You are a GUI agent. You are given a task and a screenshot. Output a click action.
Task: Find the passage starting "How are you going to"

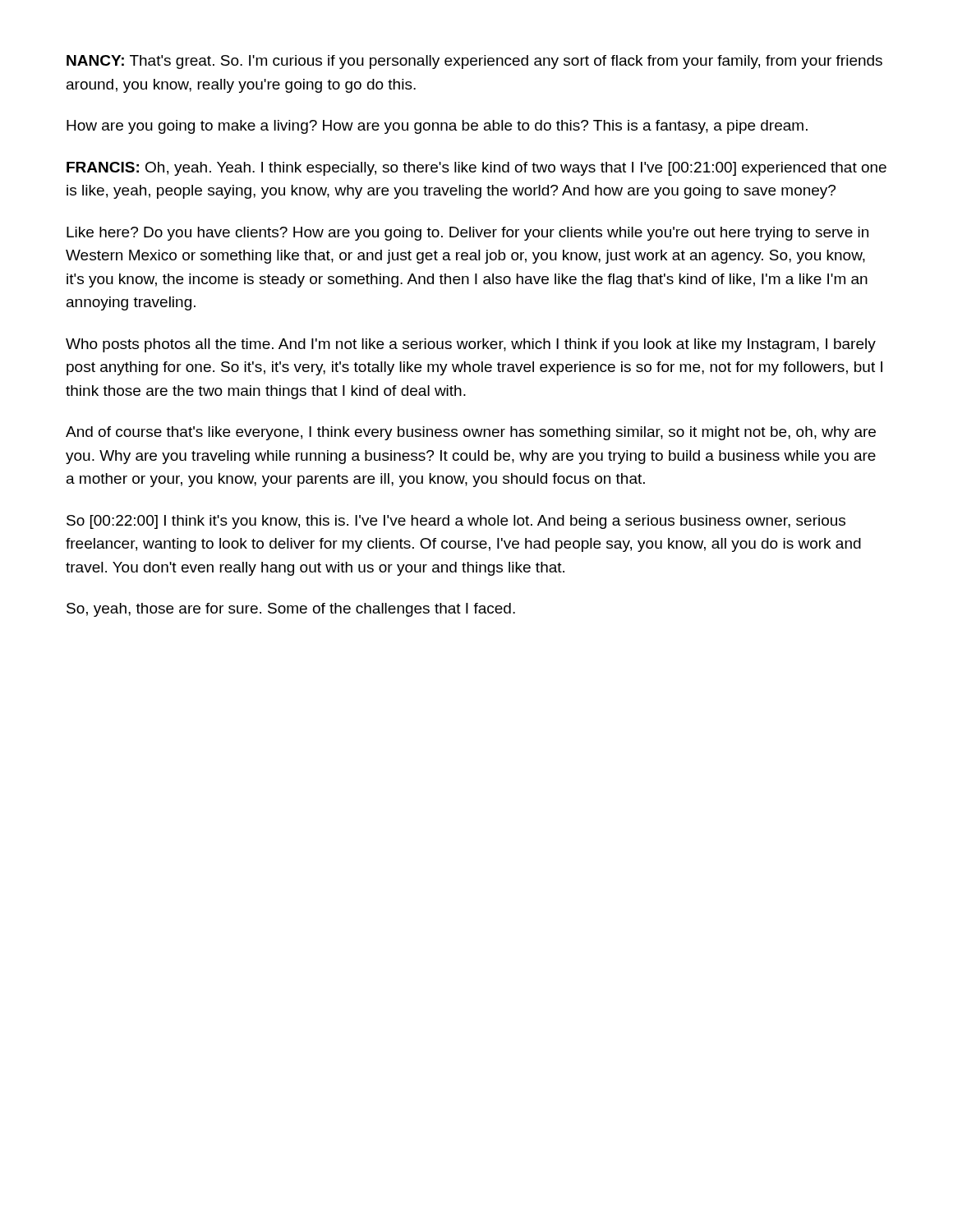(437, 125)
